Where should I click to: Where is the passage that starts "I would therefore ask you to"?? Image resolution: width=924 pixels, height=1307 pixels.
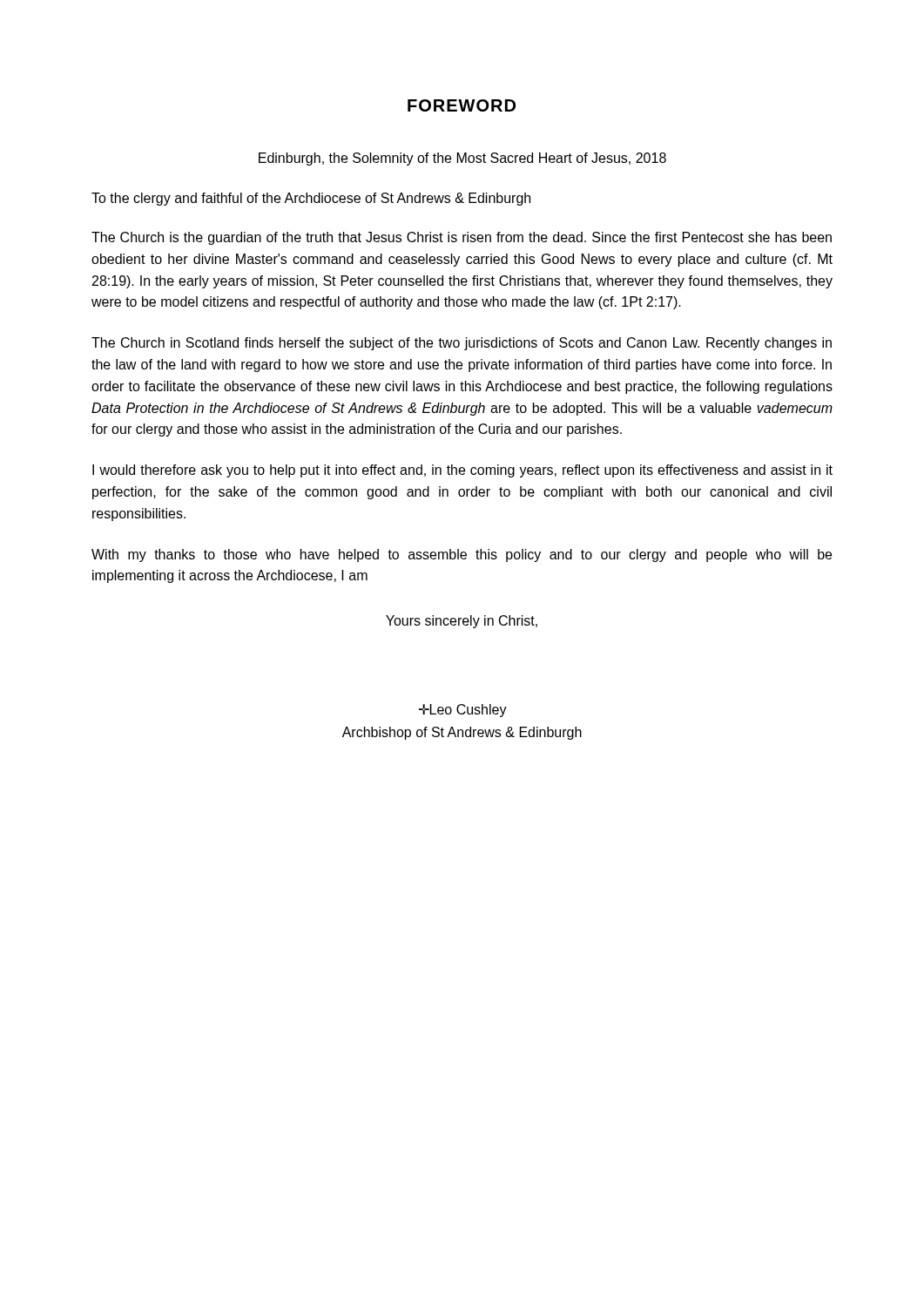462,492
